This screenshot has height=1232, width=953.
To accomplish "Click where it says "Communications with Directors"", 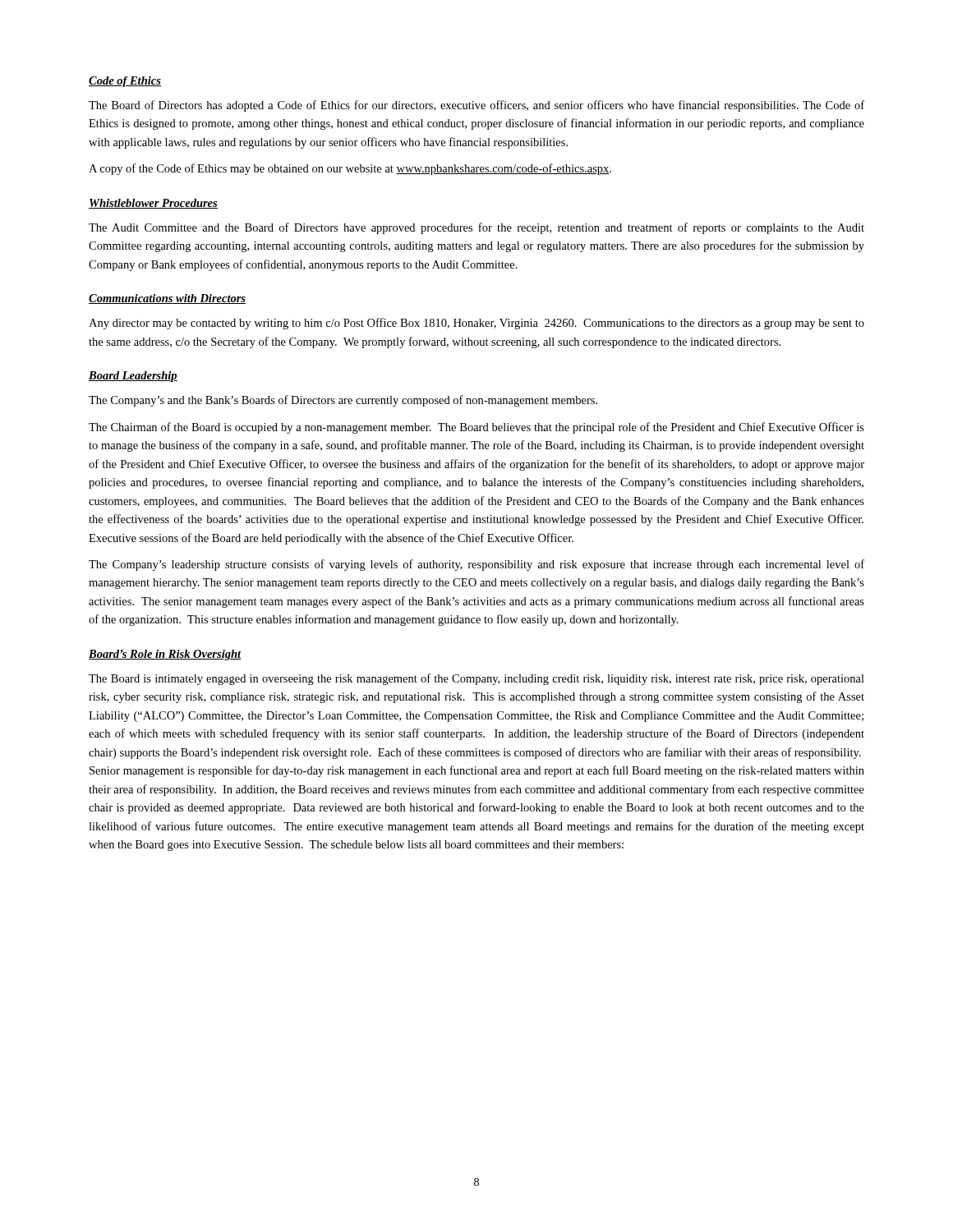I will (167, 298).
